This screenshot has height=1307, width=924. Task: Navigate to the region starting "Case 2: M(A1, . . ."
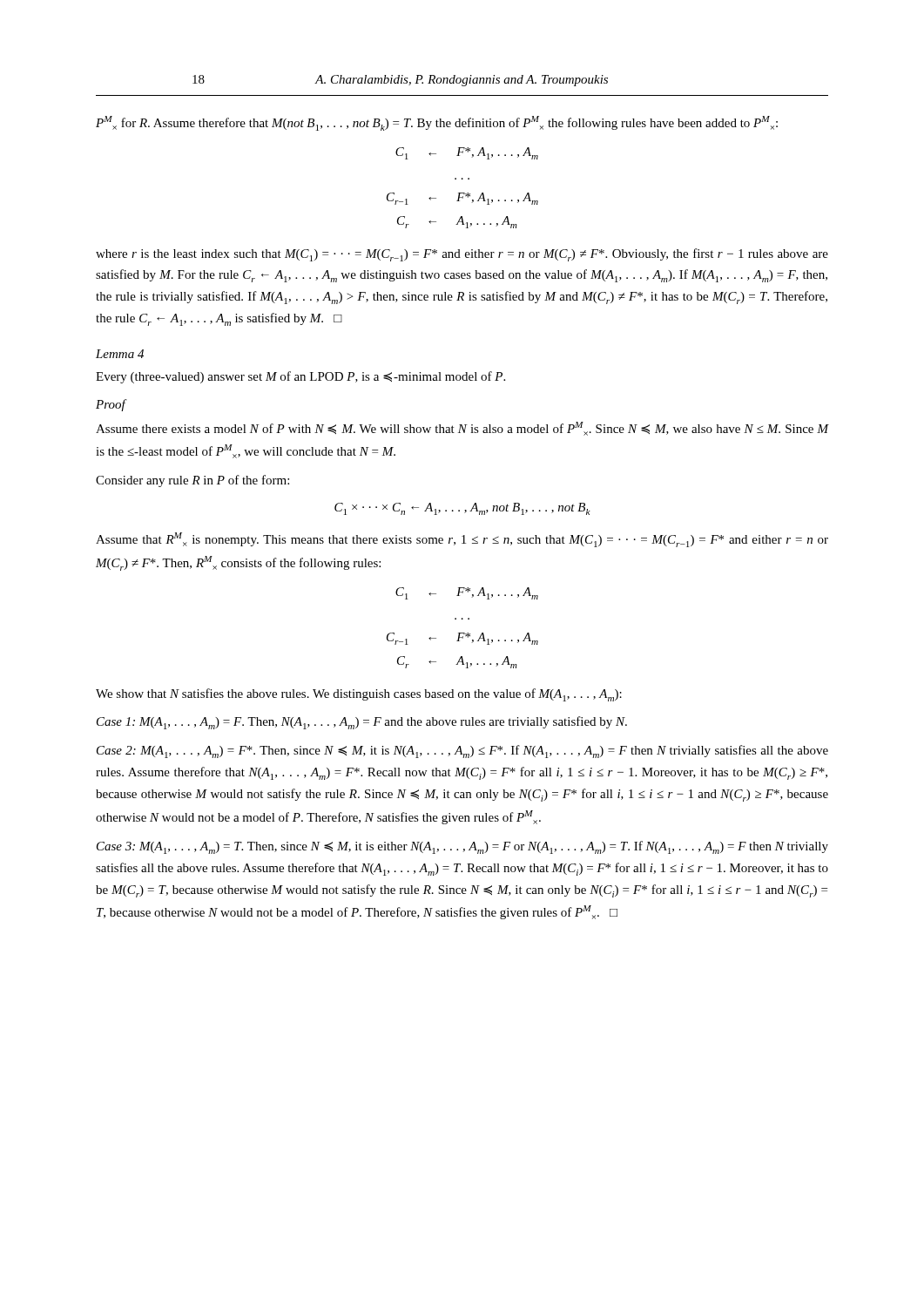click(x=462, y=785)
